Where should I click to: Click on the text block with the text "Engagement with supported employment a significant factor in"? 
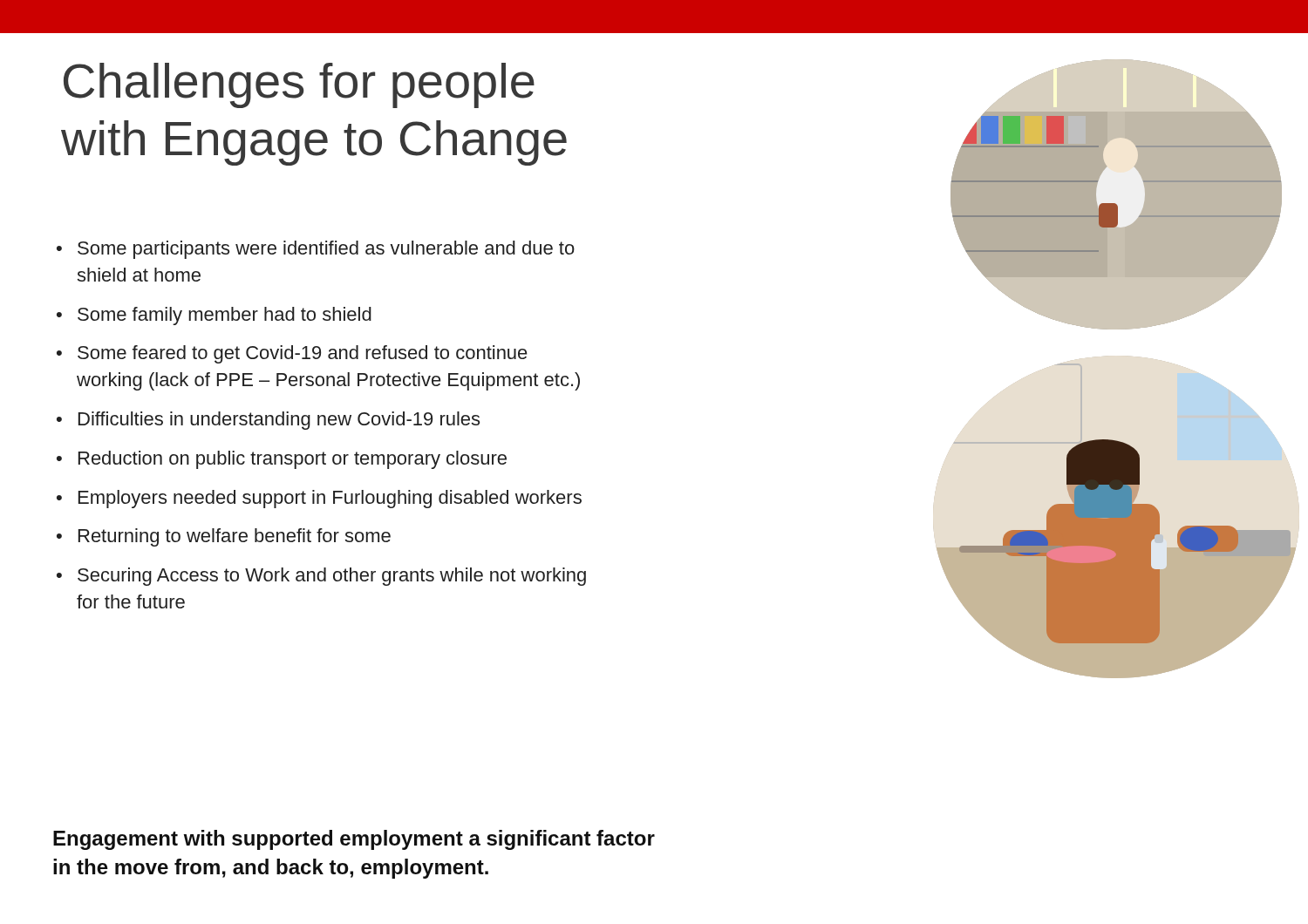click(353, 853)
